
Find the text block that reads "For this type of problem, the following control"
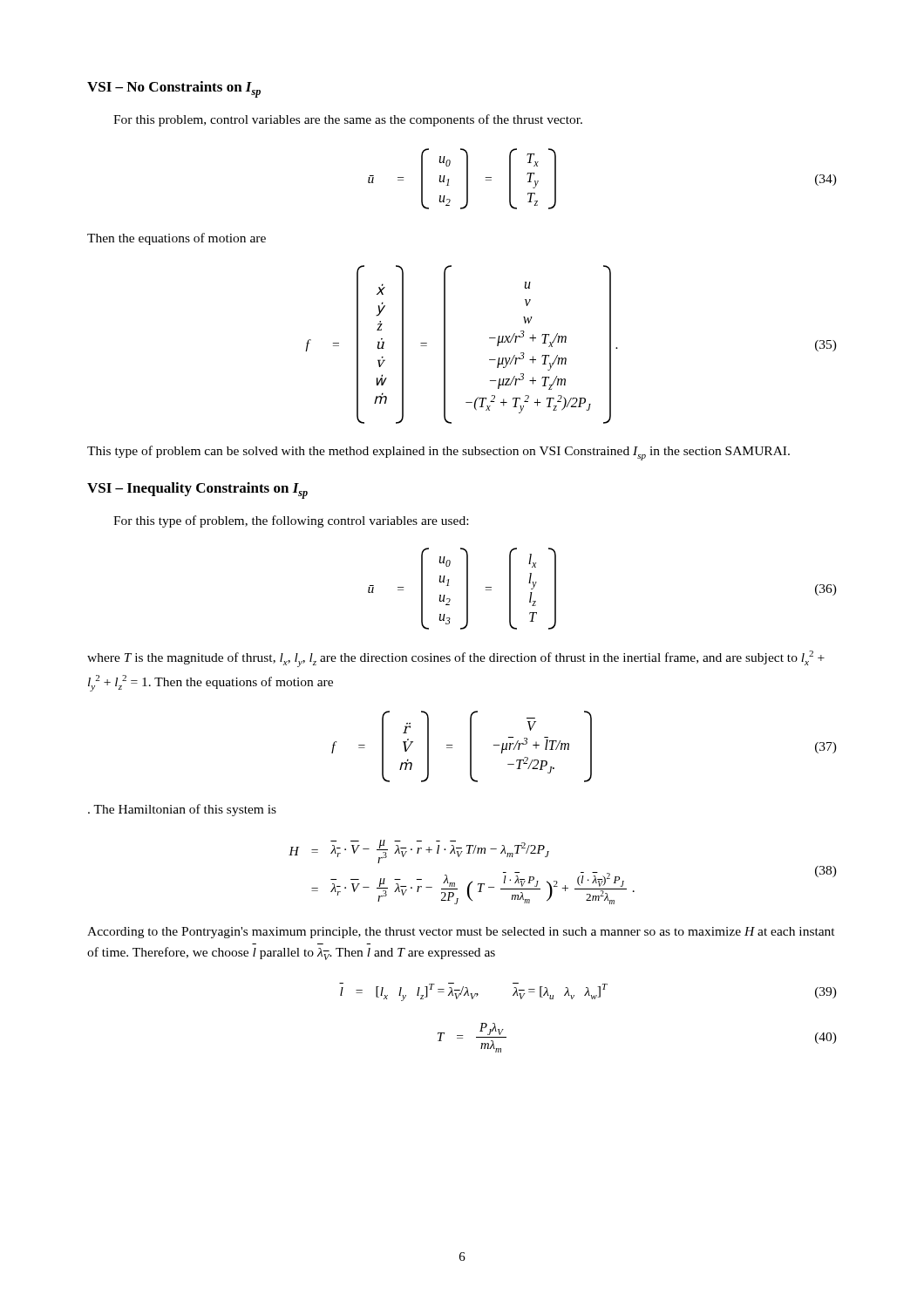click(x=291, y=520)
